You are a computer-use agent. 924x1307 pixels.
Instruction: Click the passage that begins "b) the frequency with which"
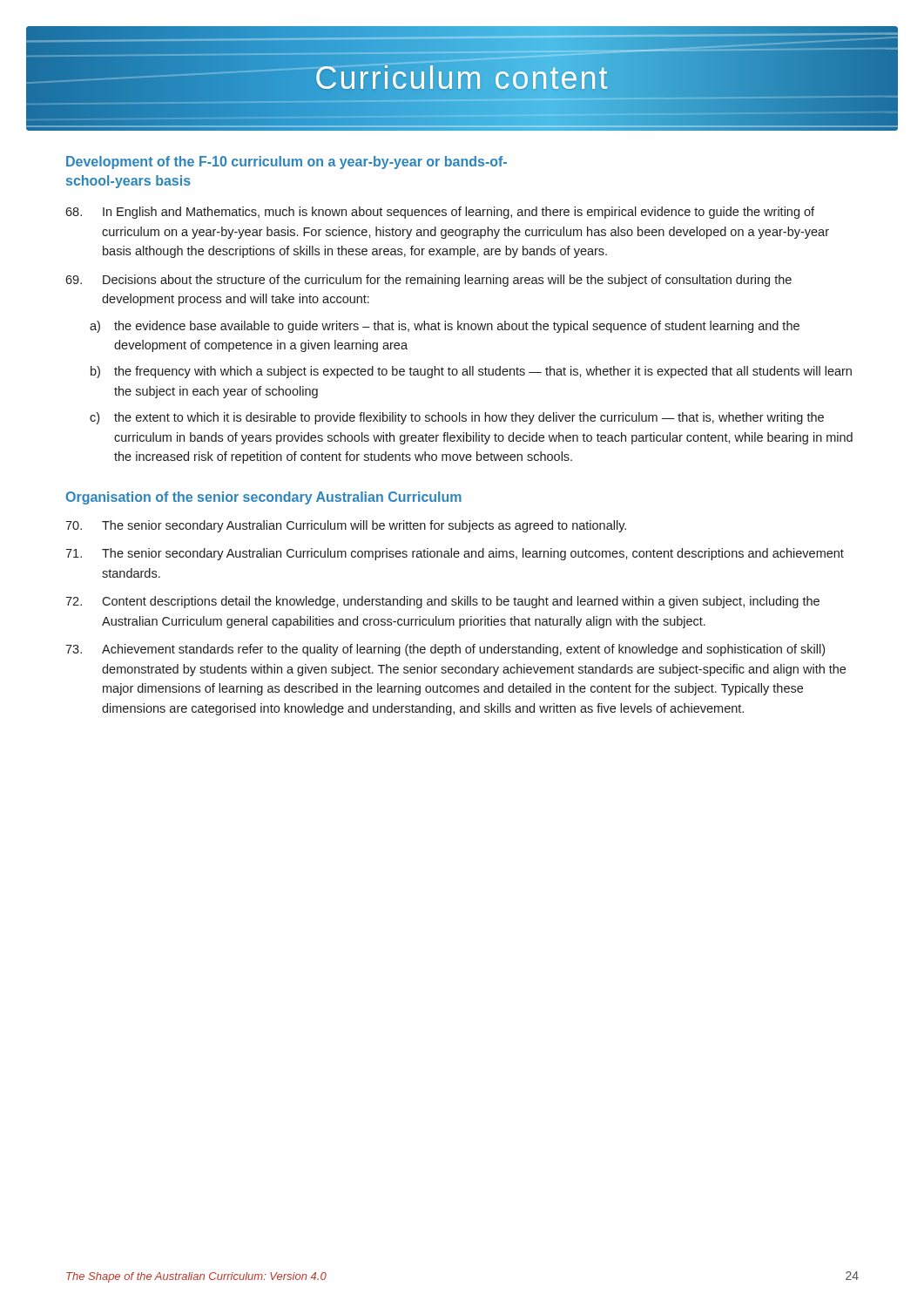(x=474, y=382)
